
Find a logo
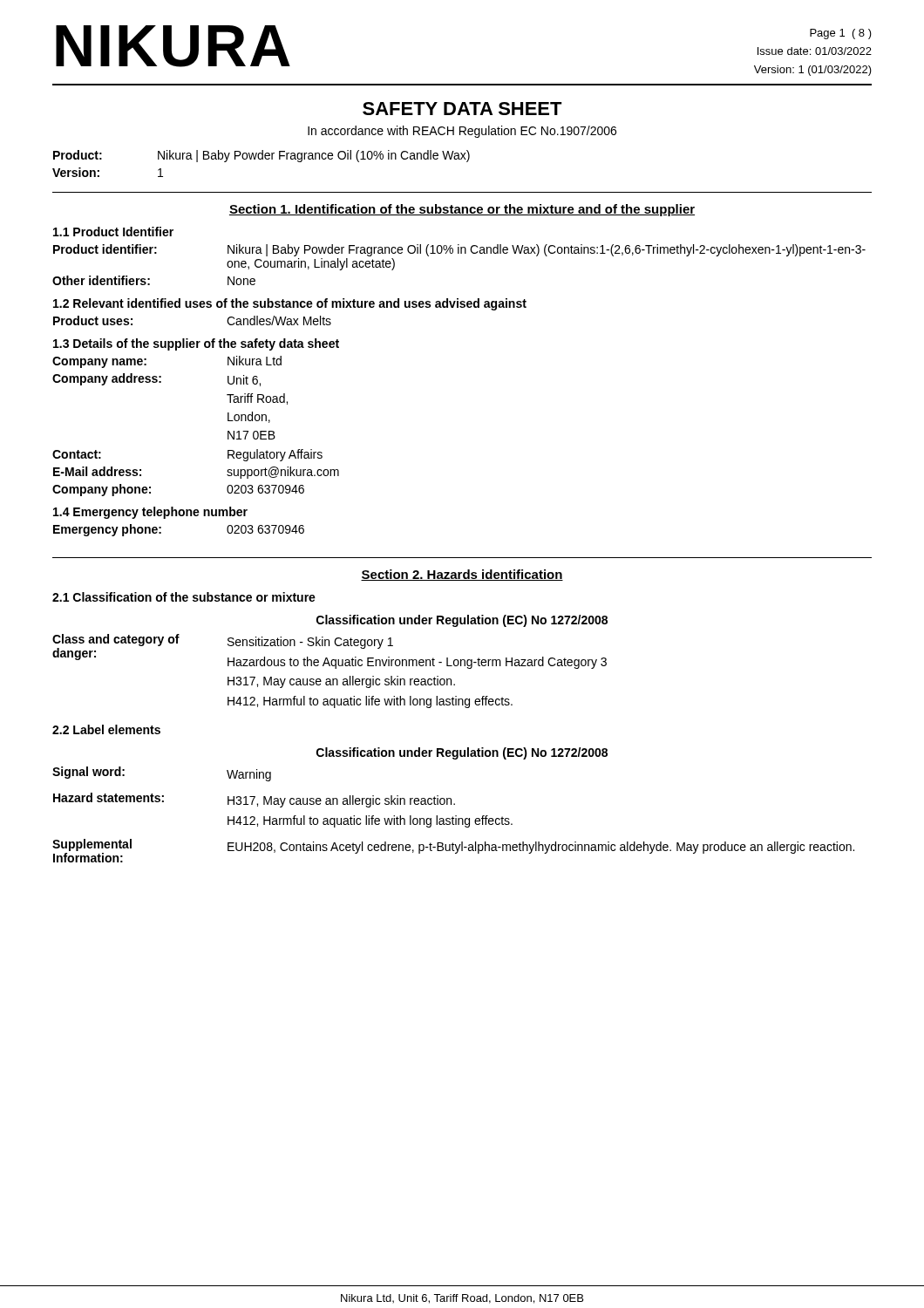click(x=173, y=45)
